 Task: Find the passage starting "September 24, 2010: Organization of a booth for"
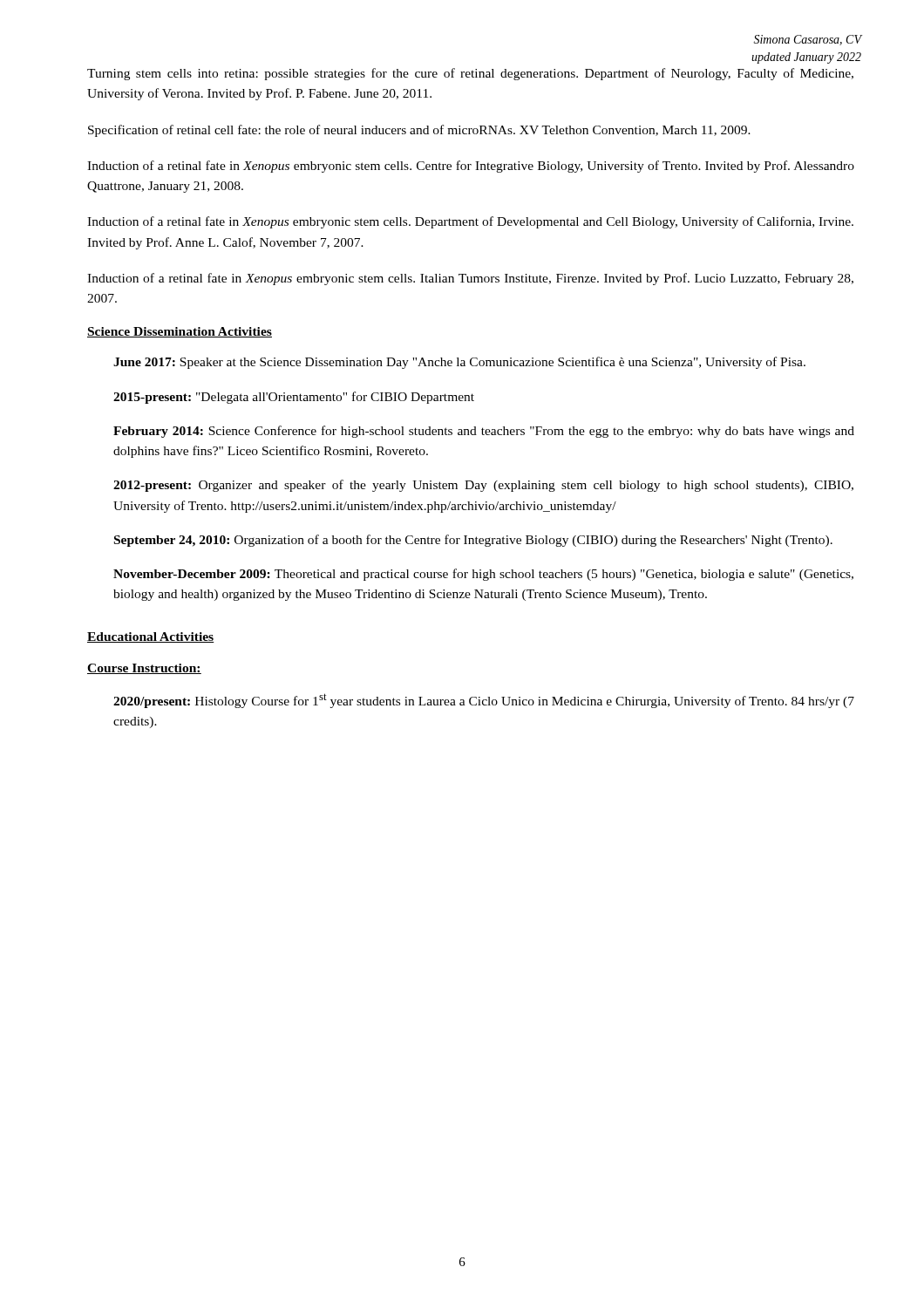pyautogui.click(x=473, y=539)
